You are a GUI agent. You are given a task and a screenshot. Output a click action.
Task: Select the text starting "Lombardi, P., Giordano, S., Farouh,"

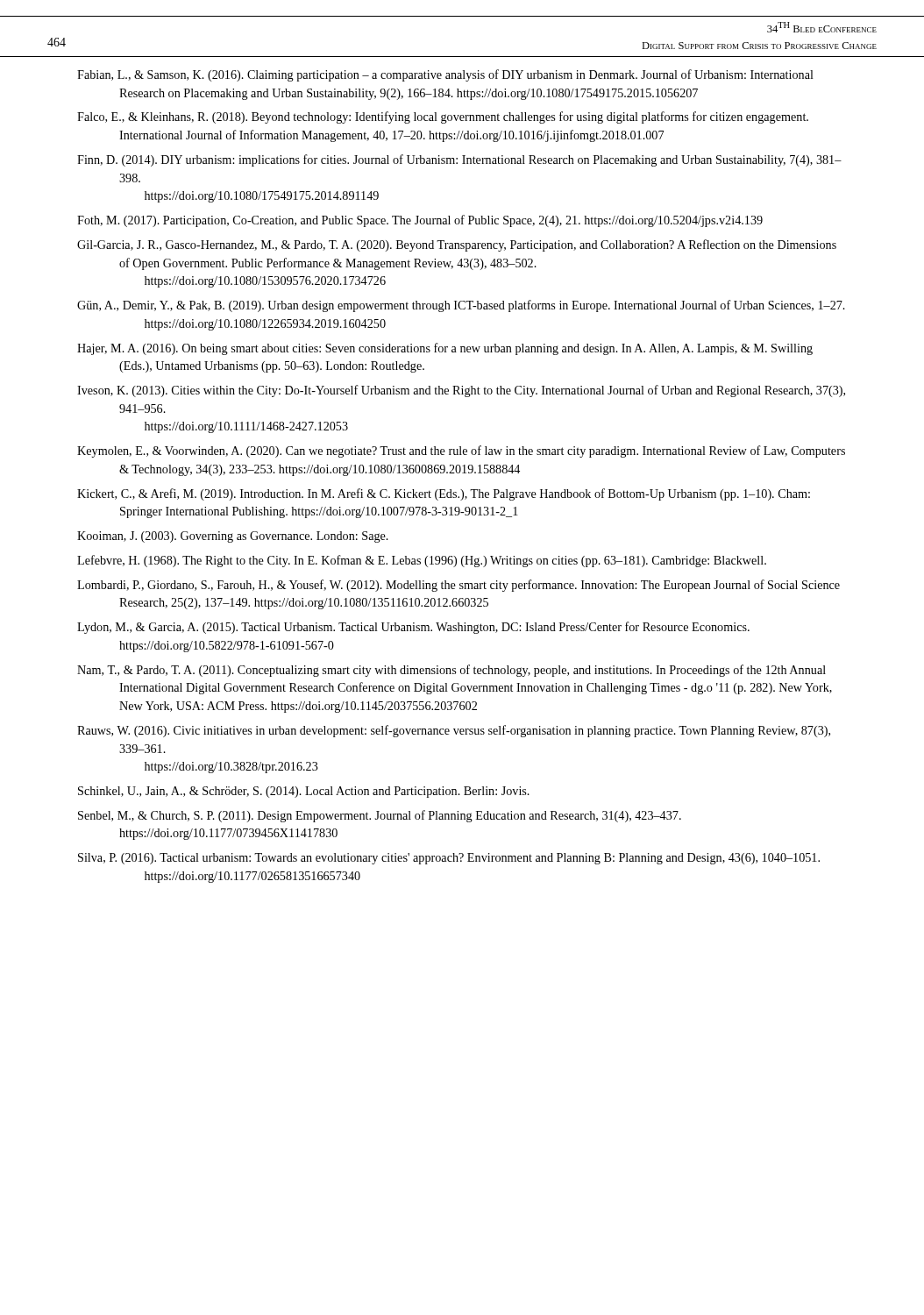tap(459, 594)
